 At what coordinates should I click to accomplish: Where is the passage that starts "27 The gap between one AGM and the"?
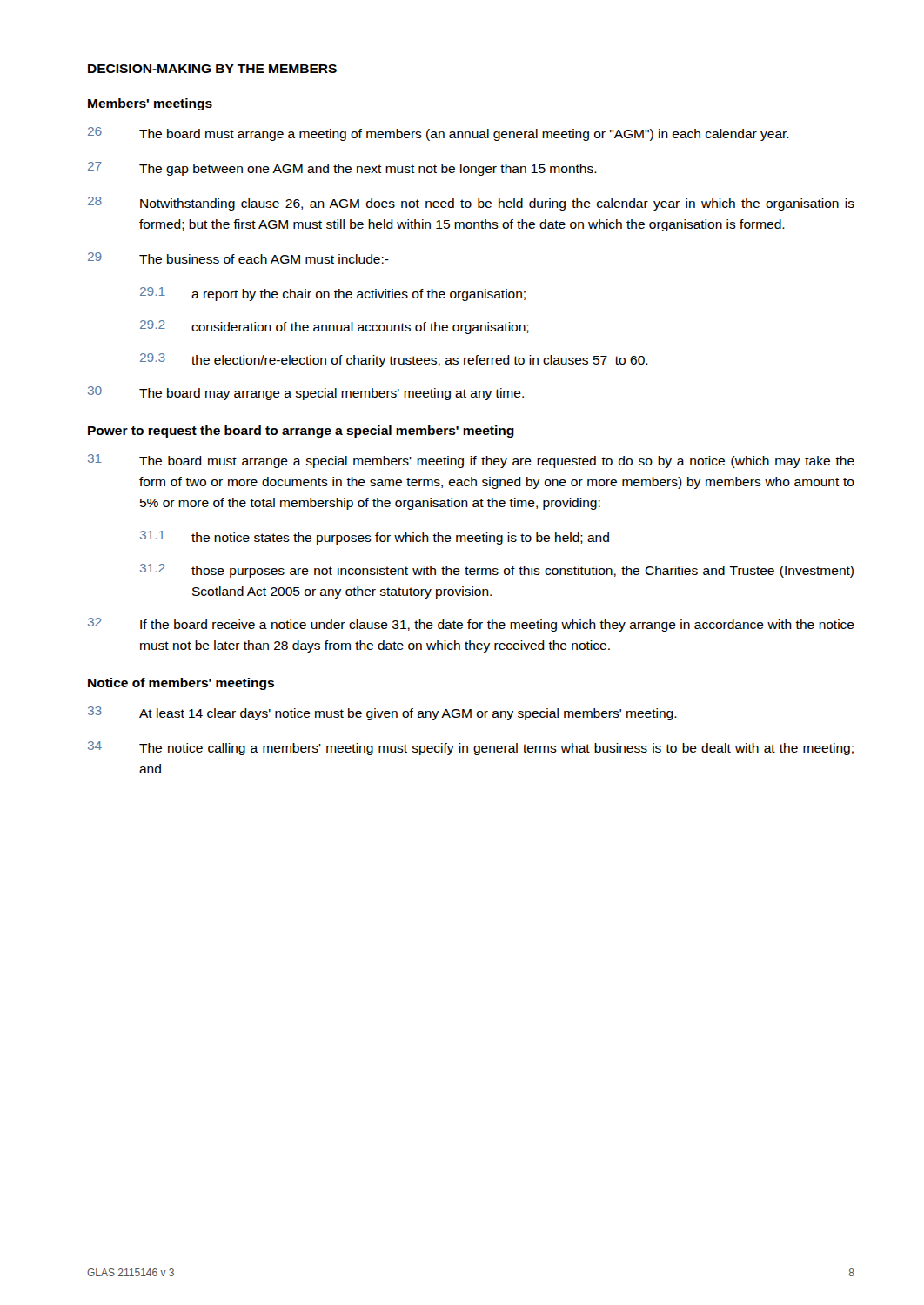coord(471,169)
